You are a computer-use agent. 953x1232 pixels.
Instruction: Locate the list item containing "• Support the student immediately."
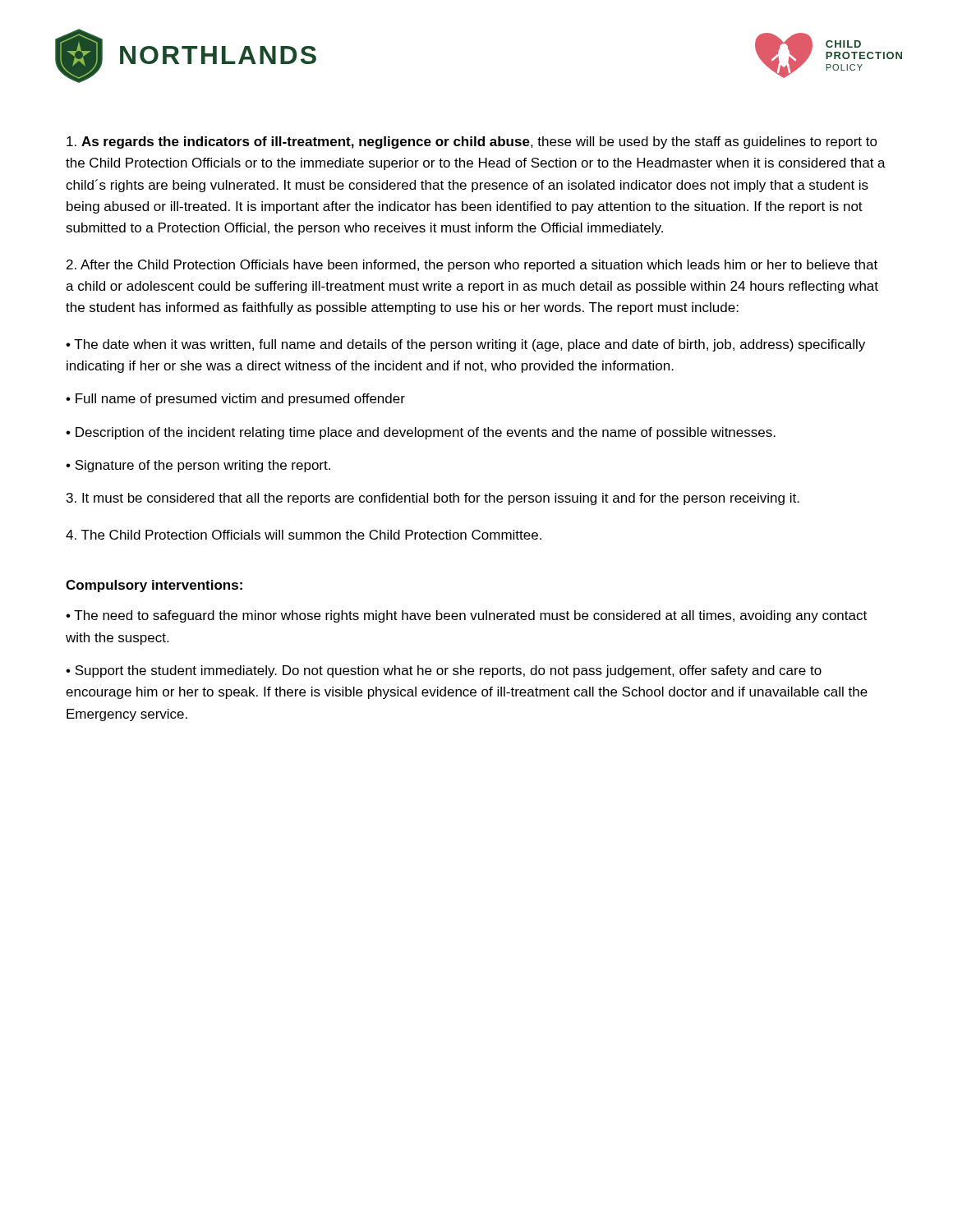467,692
